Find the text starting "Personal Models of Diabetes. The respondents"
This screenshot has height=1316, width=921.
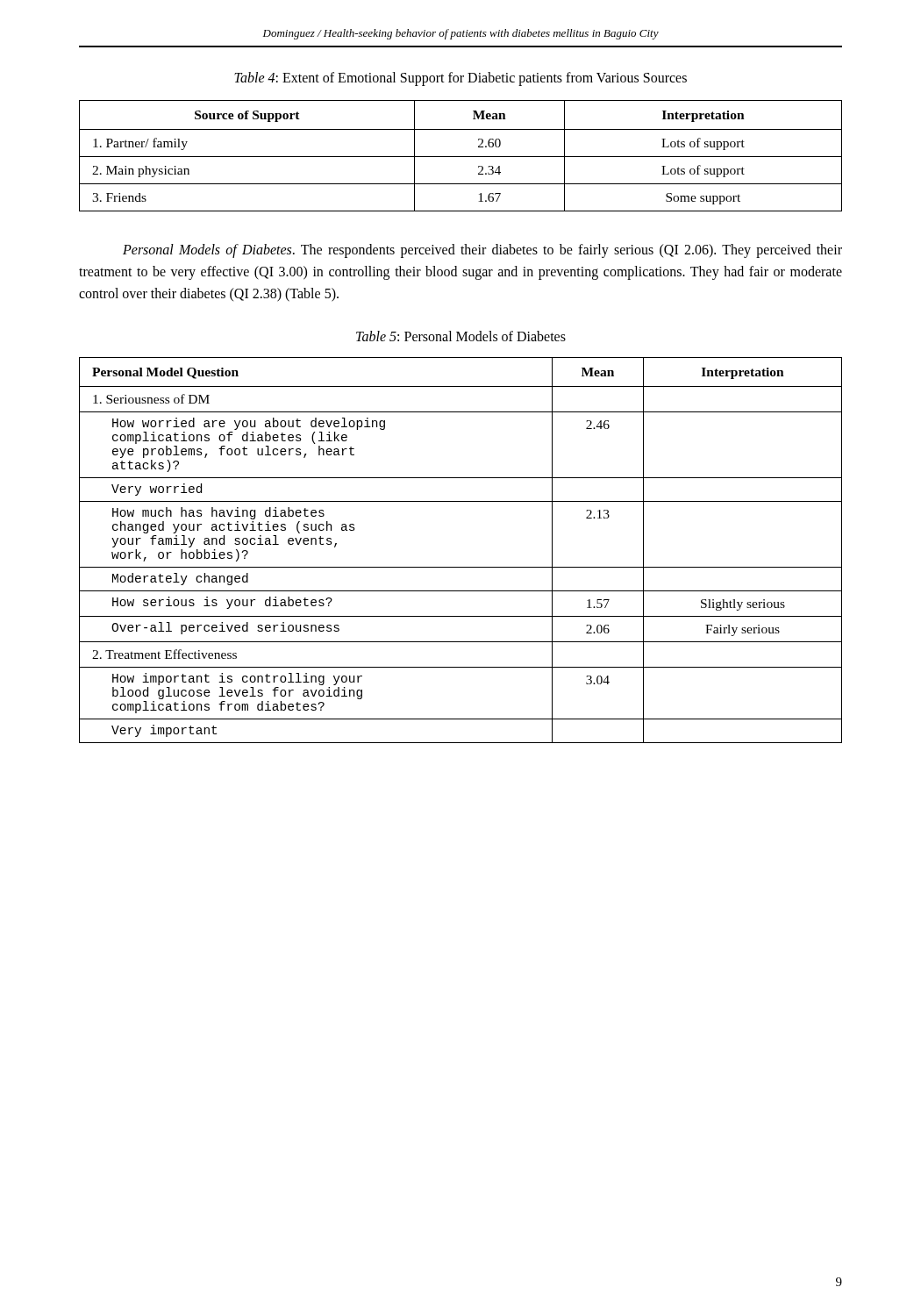point(460,271)
